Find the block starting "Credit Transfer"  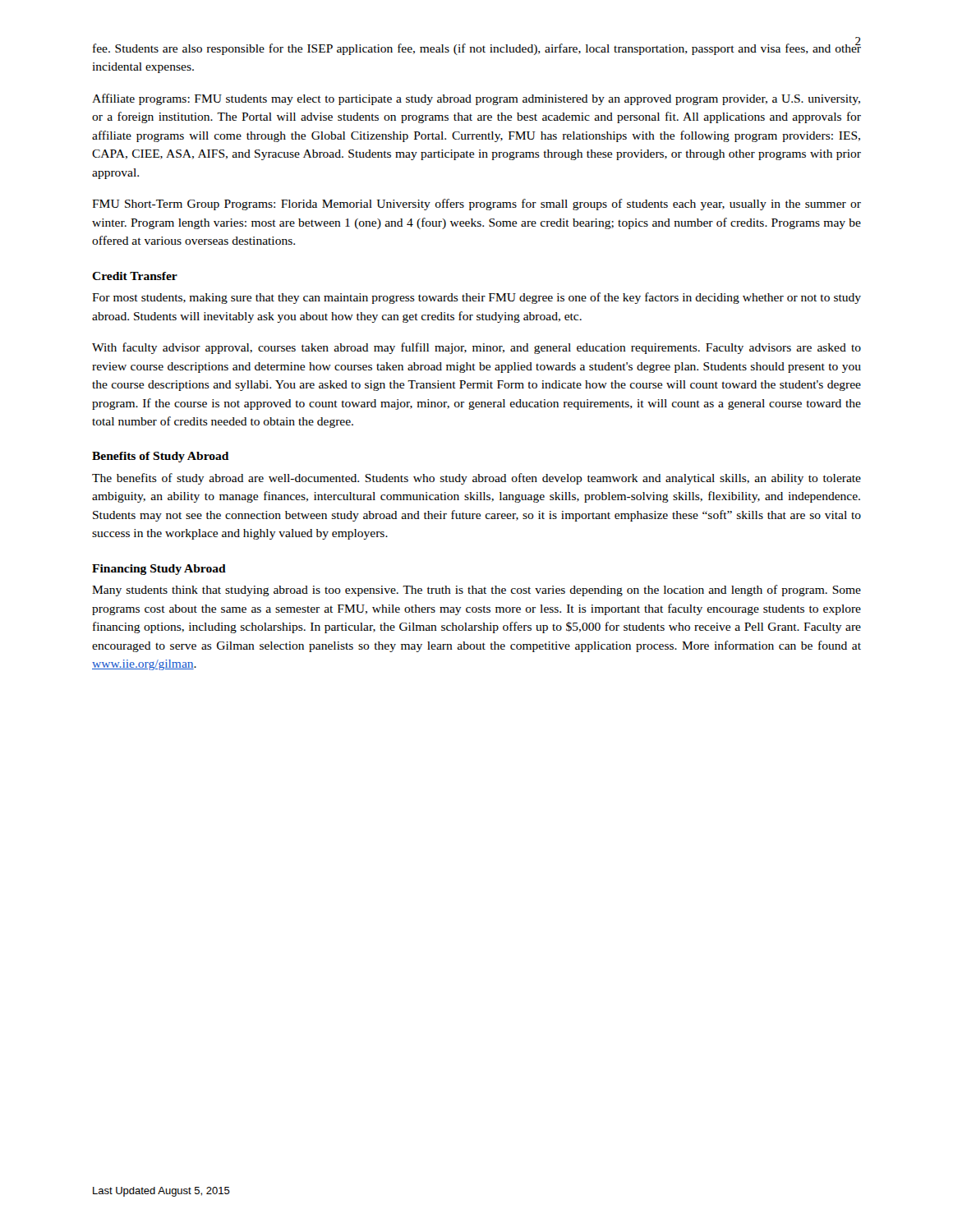tap(135, 275)
